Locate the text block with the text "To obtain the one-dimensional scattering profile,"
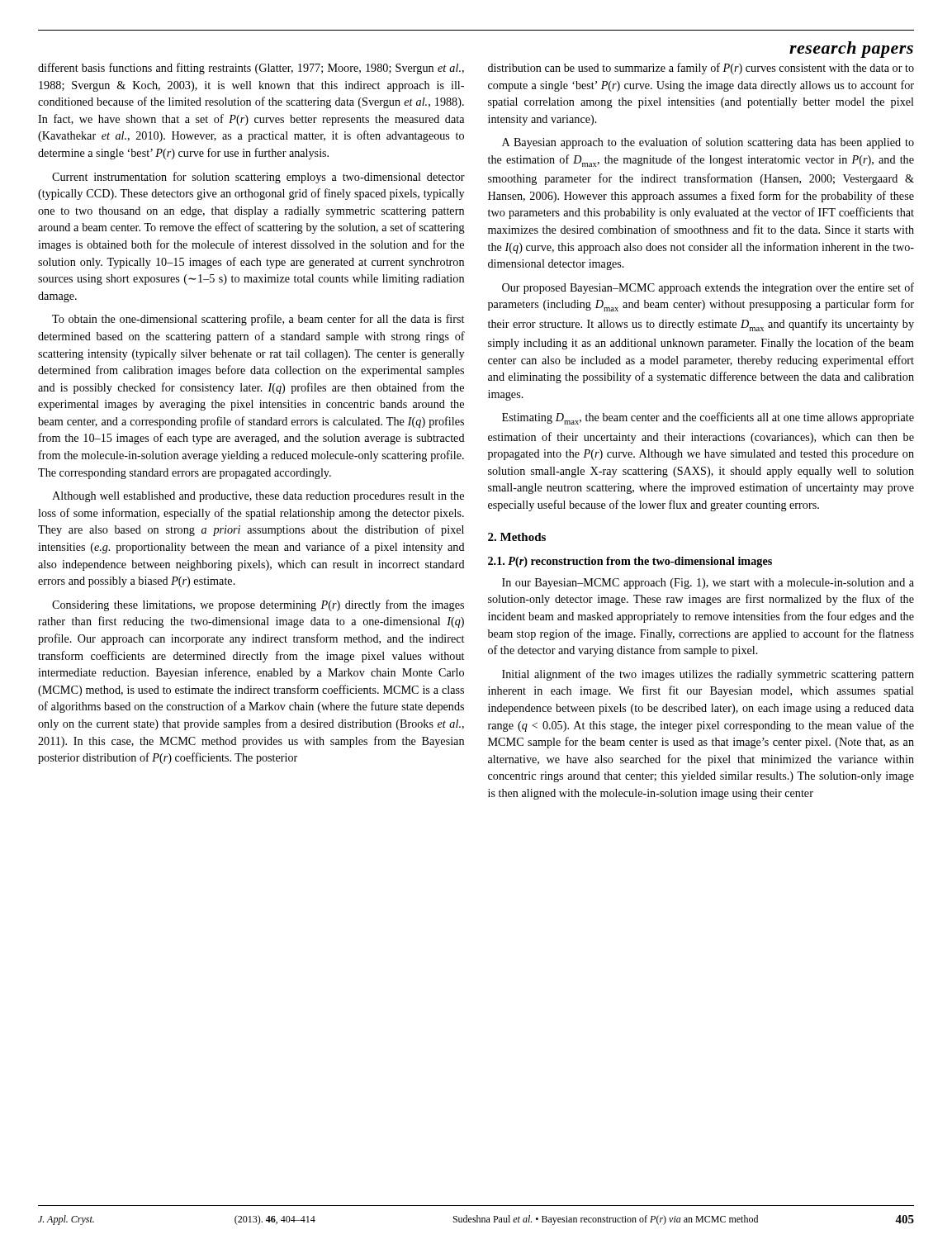Screen dimensions: 1239x952 [251, 396]
